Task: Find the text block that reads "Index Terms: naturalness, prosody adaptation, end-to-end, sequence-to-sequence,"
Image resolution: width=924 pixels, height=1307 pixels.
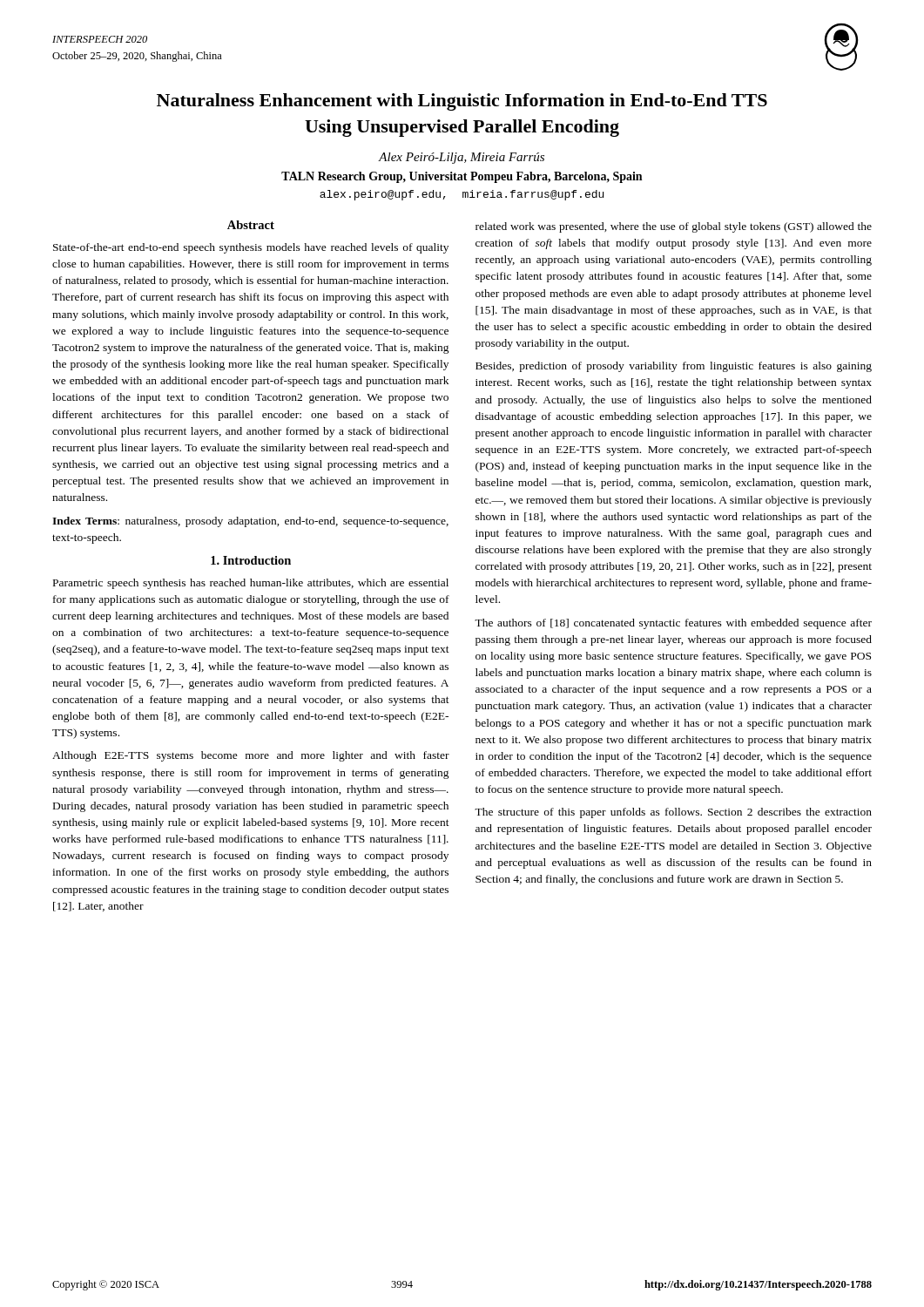Action: click(x=251, y=529)
